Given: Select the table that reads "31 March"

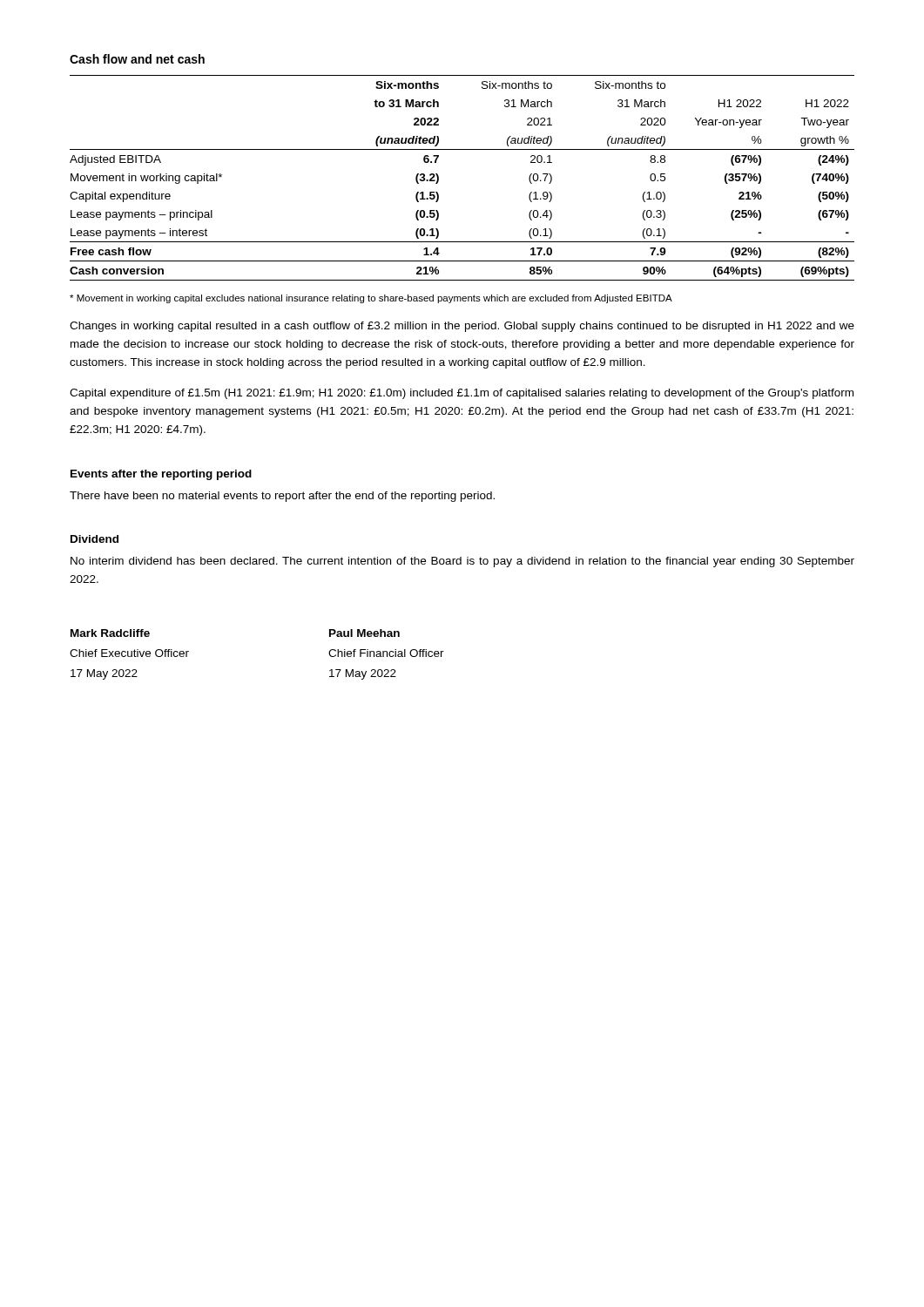Looking at the screenshot, I should click(x=462, y=178).
